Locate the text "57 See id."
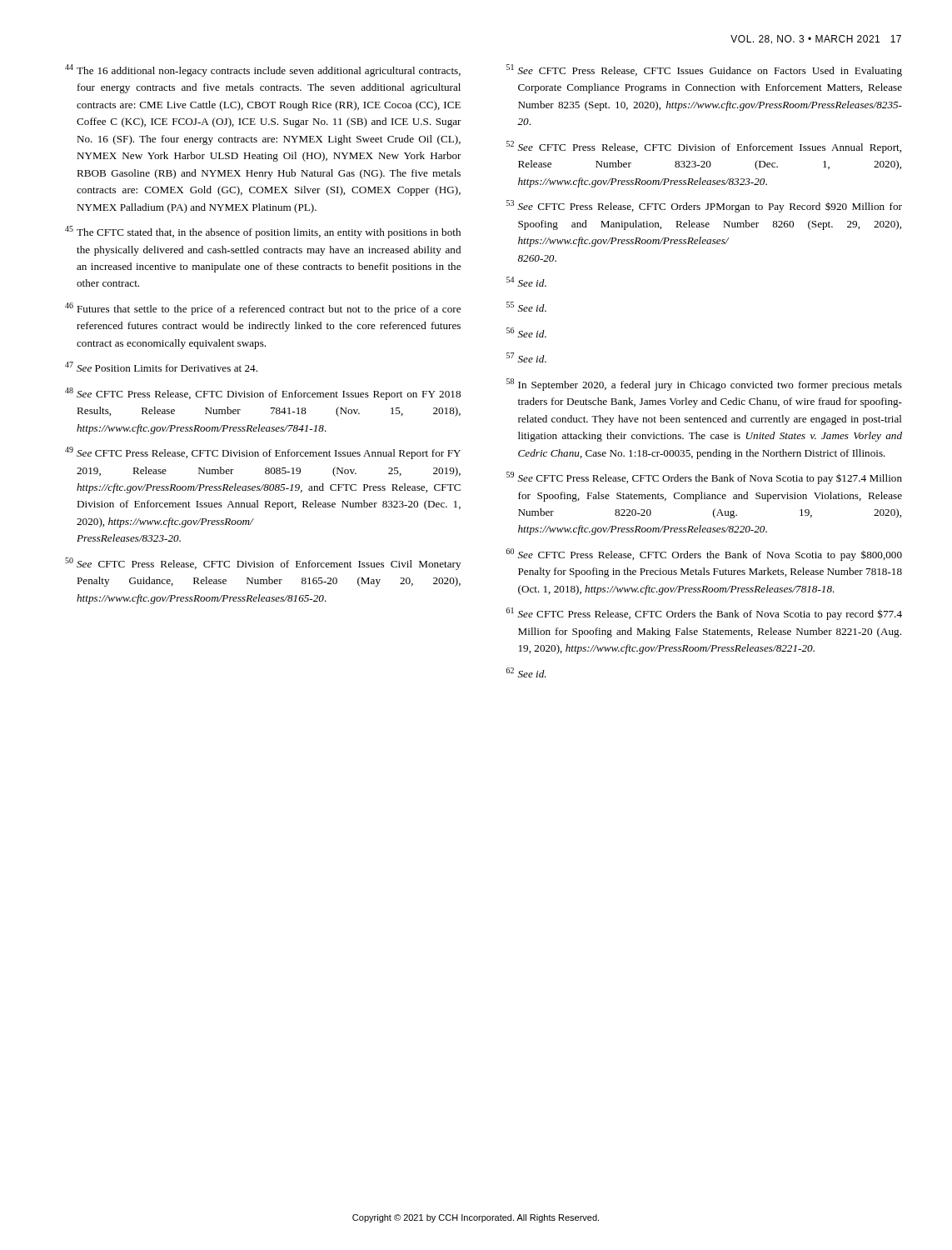The width and height of the screenshot is (952, 1250). 526,358
